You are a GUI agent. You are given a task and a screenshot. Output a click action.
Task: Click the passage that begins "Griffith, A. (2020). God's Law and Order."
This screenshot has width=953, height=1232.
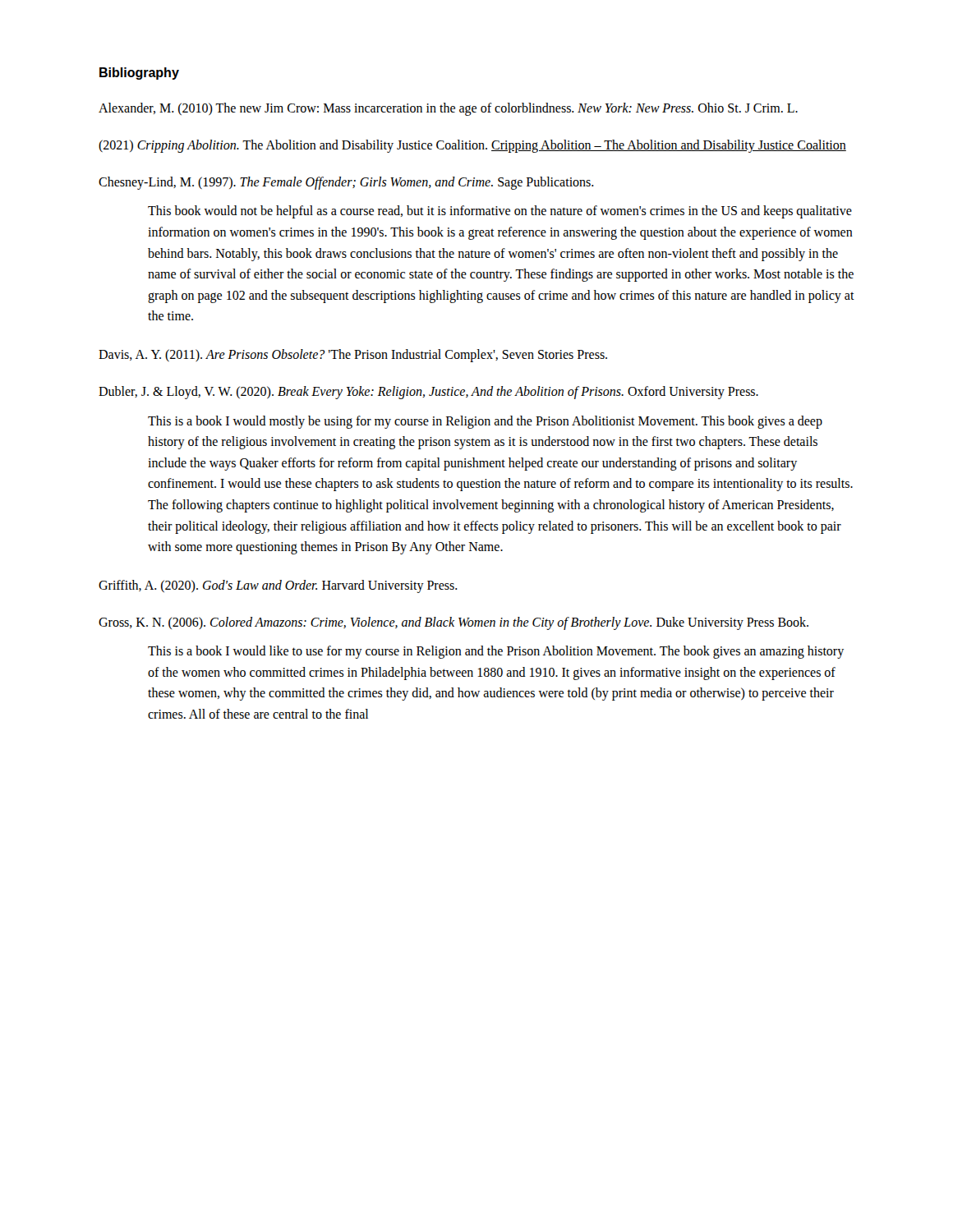(278, 585)
